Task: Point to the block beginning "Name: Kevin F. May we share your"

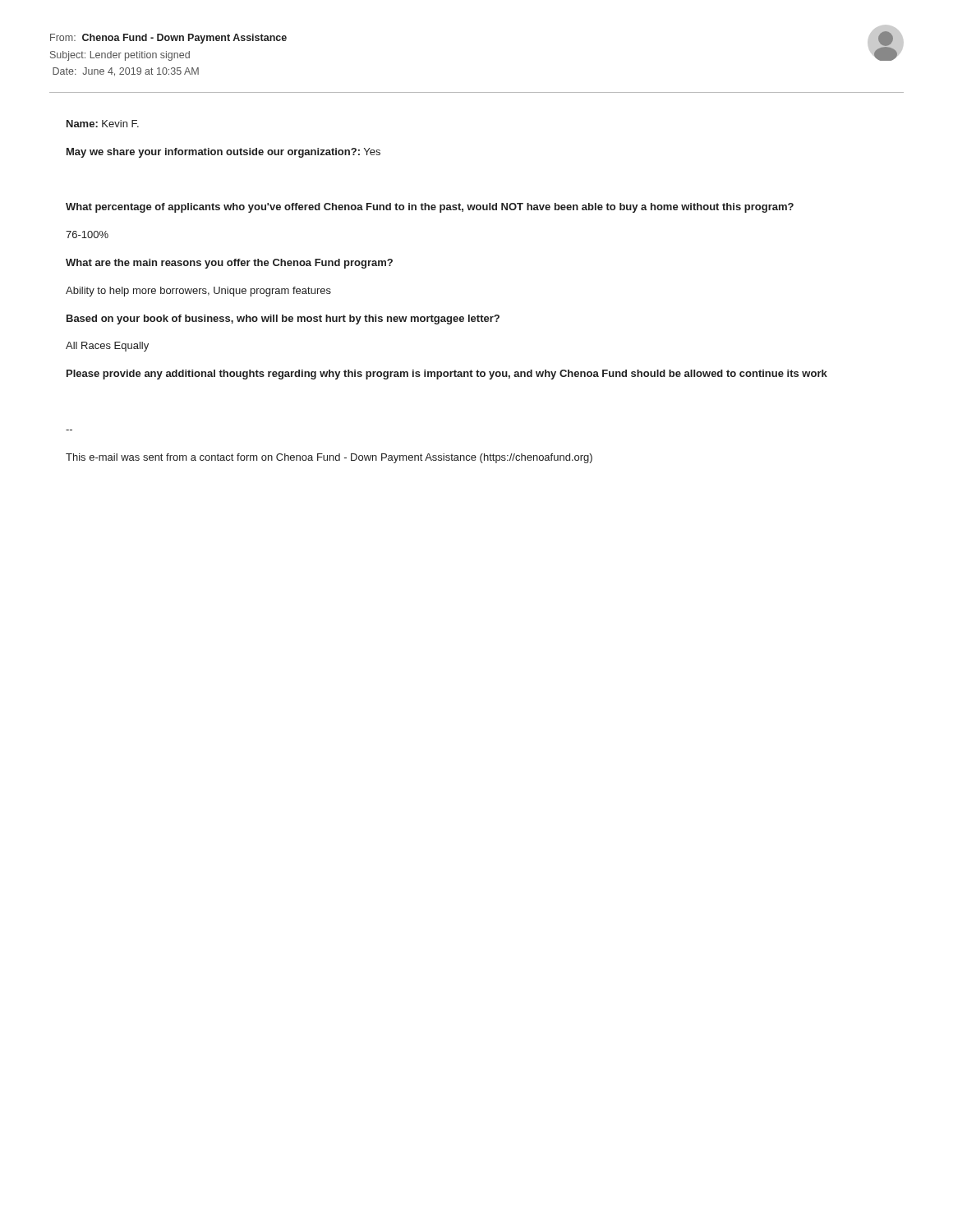Action: click(x=103, y=124)
